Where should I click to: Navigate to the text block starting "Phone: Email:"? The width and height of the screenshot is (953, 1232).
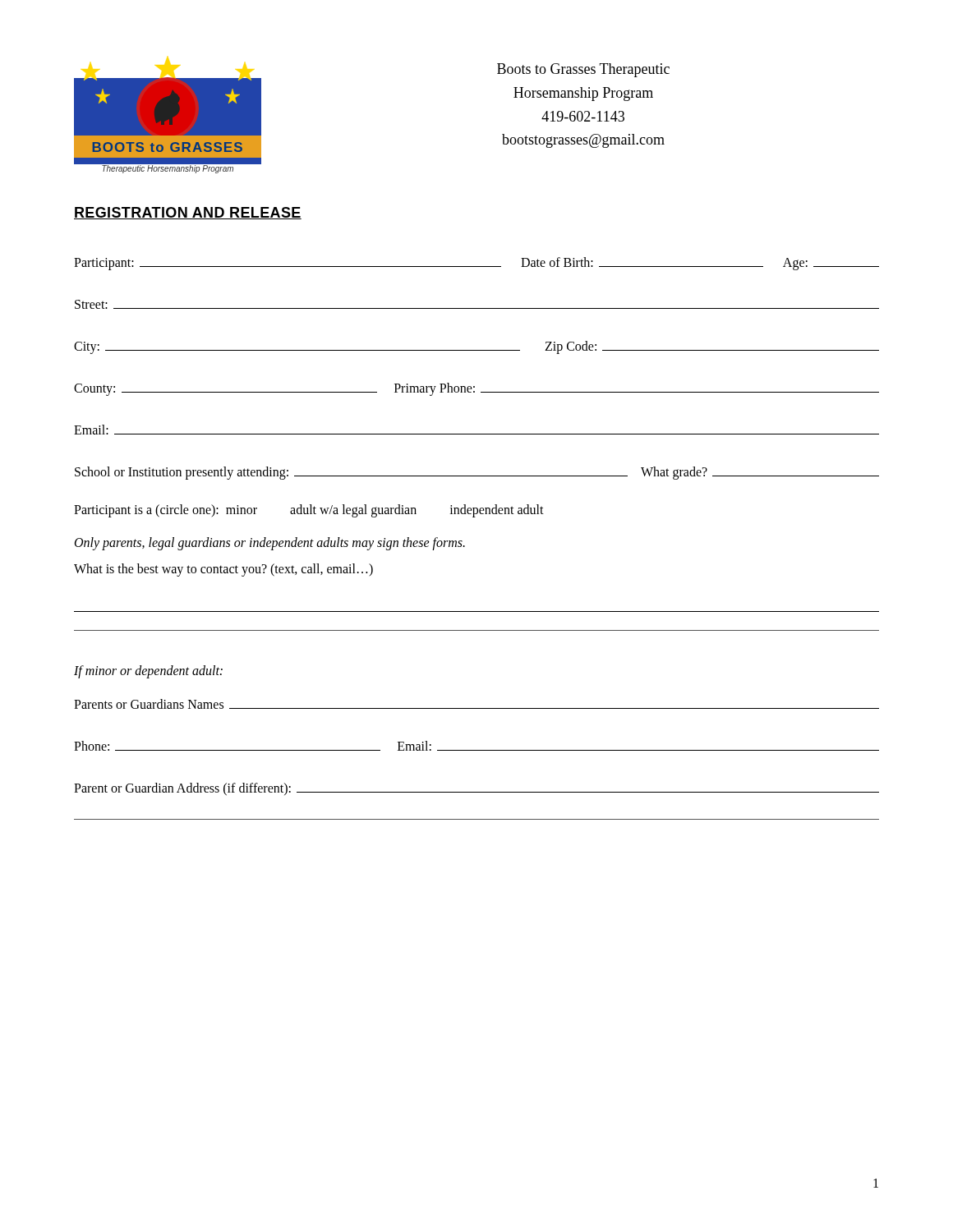click(476, 745)
